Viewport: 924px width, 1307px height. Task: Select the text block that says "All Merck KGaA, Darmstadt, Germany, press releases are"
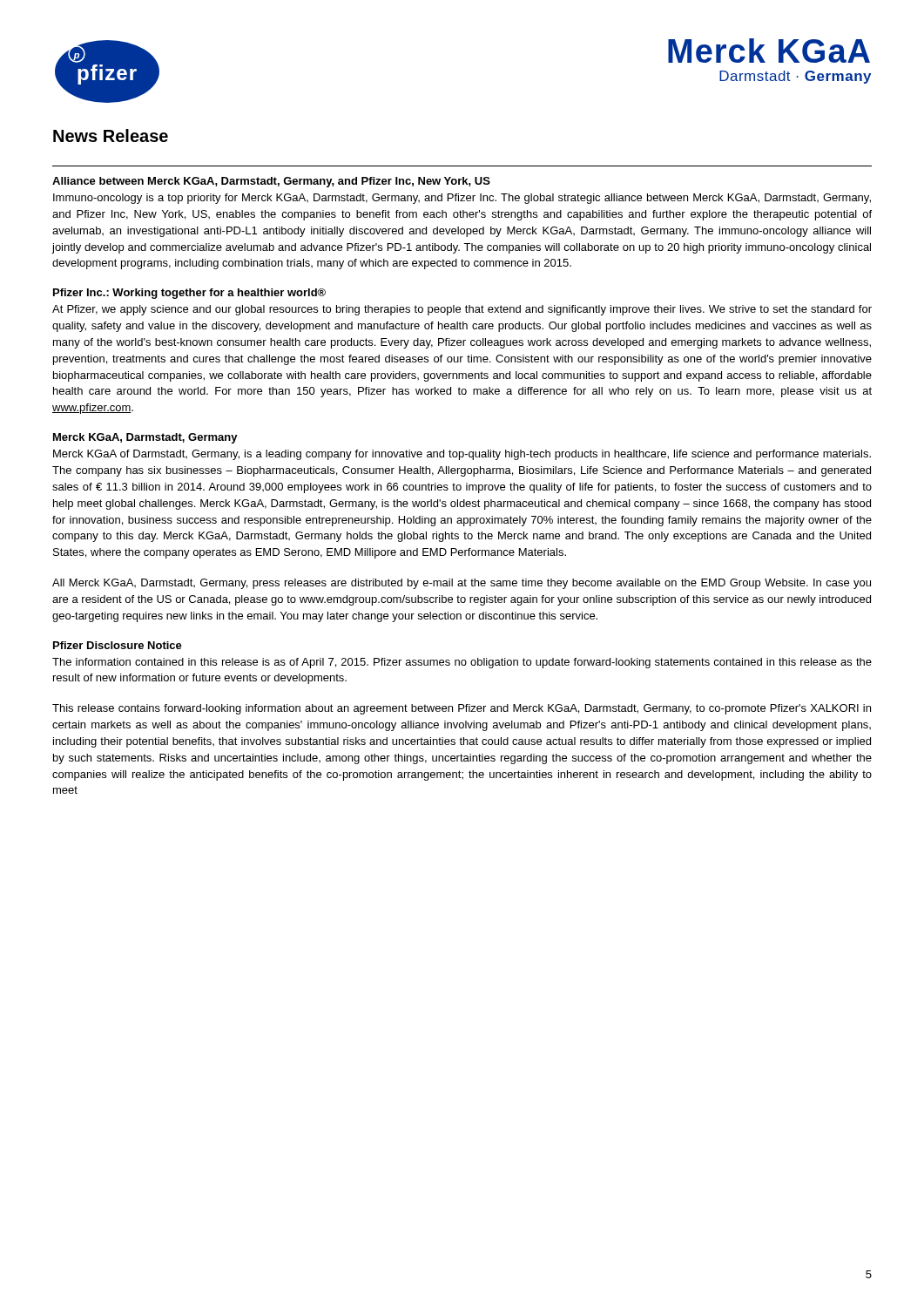tap(462, 599)
